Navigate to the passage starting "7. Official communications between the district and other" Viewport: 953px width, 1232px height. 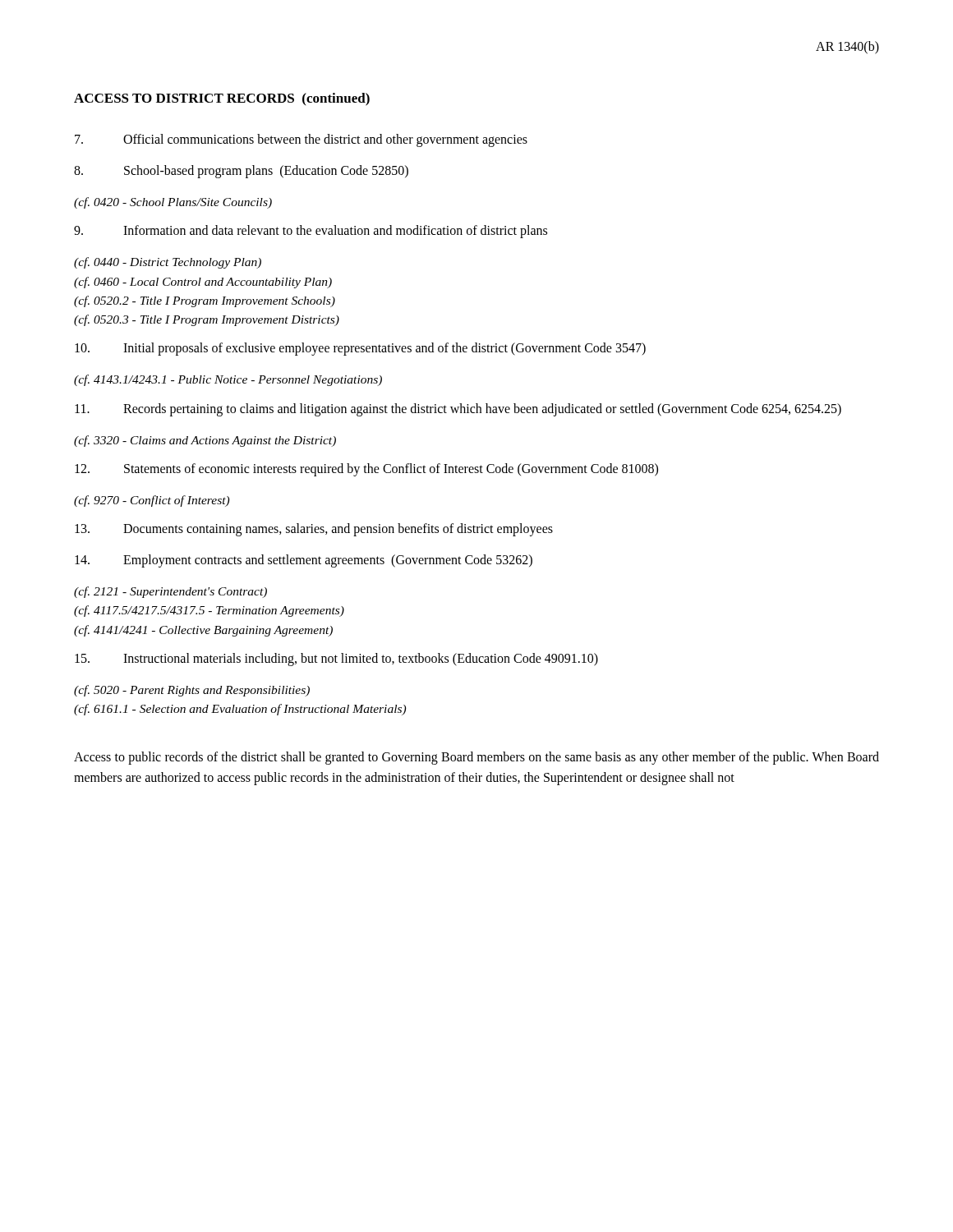(x=476, y=140)
